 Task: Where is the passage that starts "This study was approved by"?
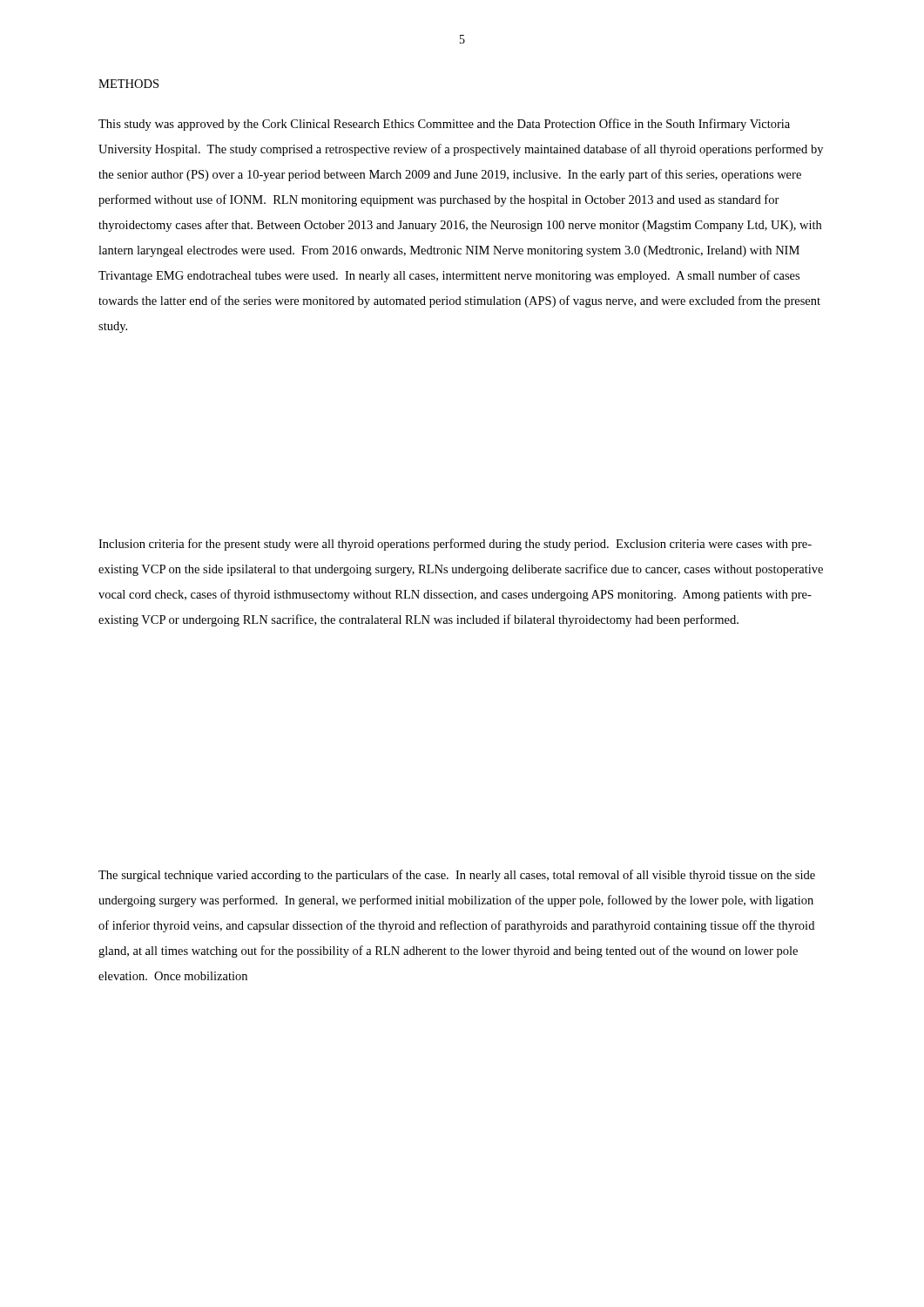point(461,225)
